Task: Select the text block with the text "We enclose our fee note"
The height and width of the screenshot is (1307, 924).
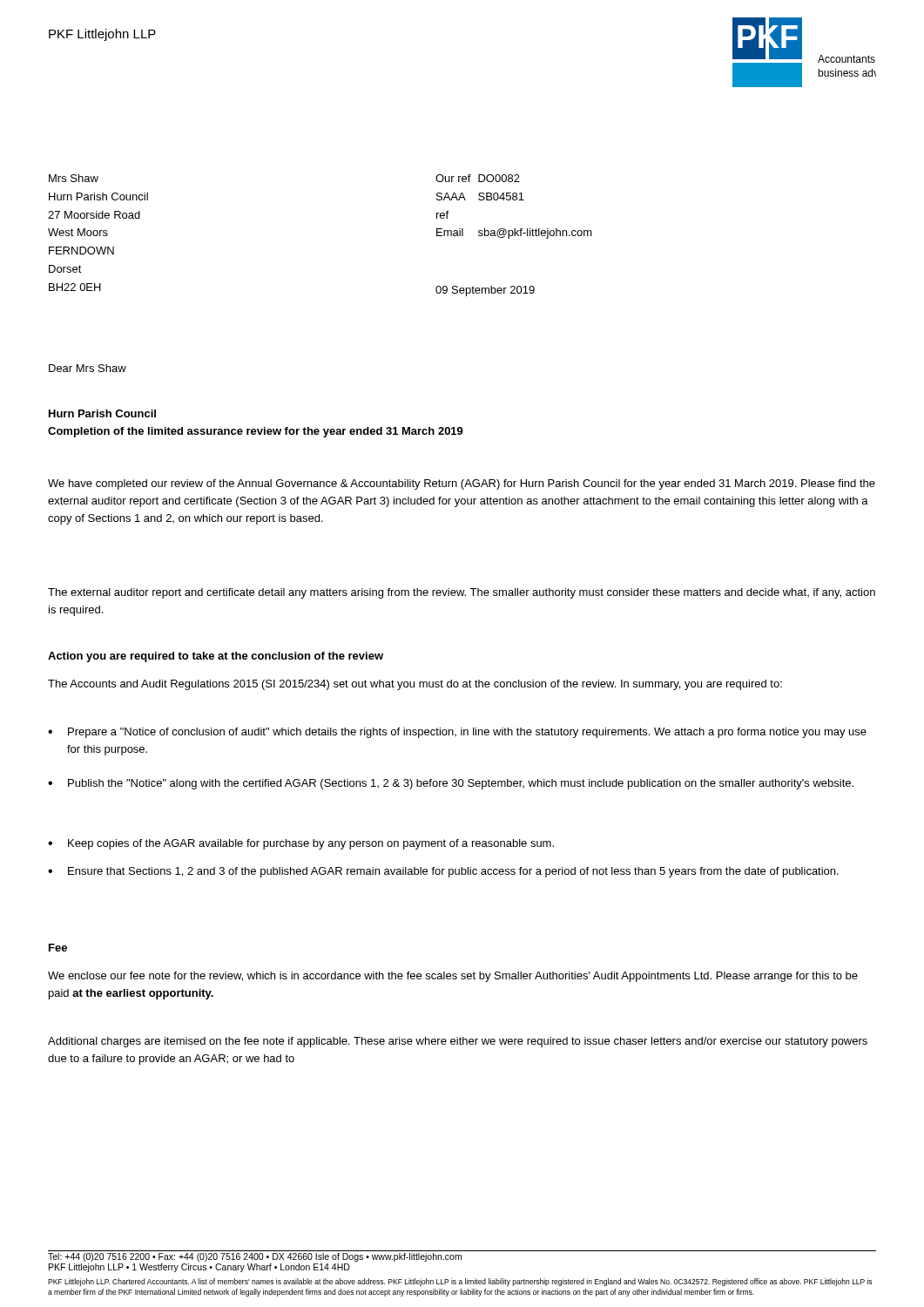Action: pos(453,984)
